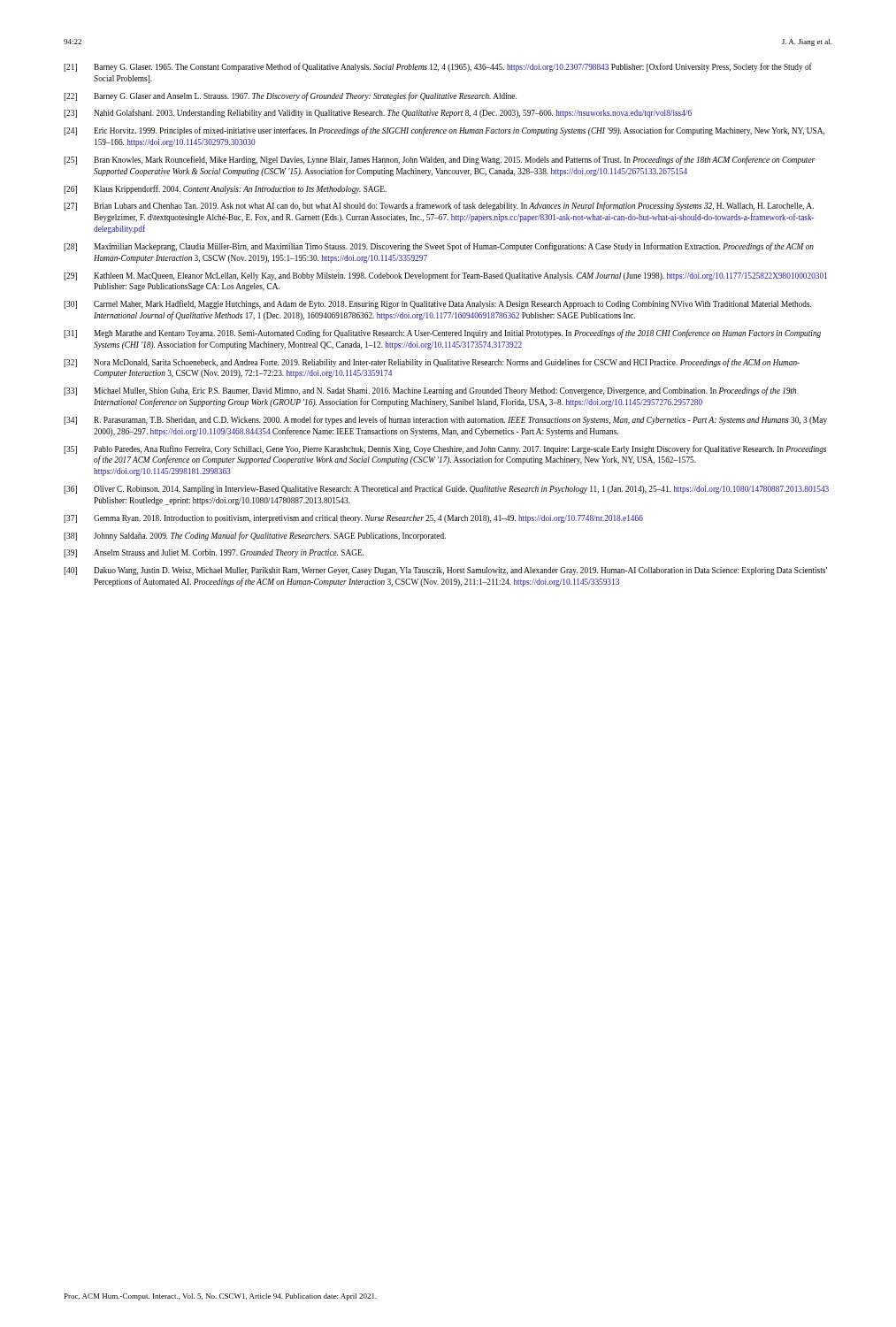Locate the block of text that opens with "[24] Eric Horvitz. 1999."
This screenshot has width=896, height=1327.
point(448,137)
